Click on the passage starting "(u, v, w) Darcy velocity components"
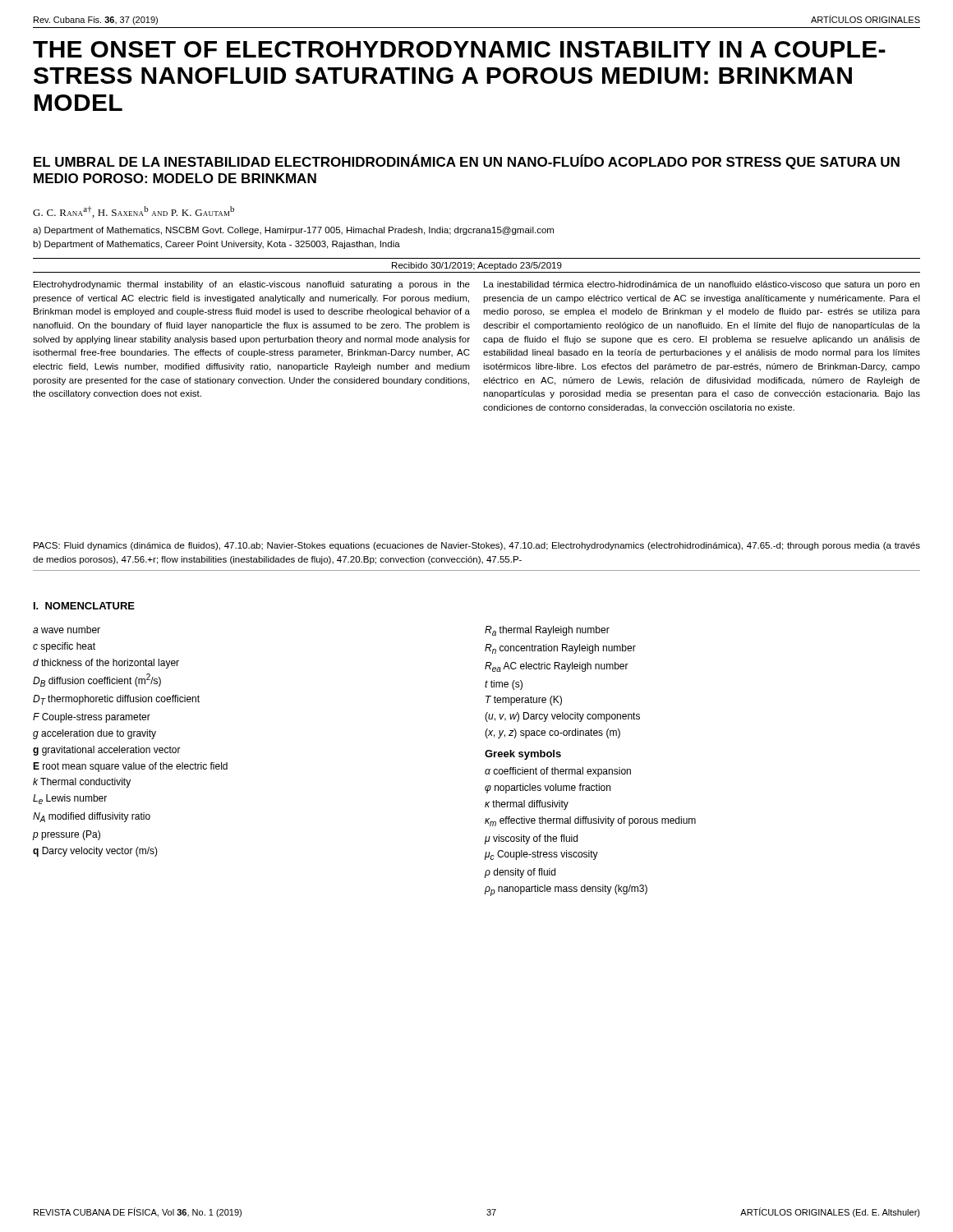 [563, 716]
